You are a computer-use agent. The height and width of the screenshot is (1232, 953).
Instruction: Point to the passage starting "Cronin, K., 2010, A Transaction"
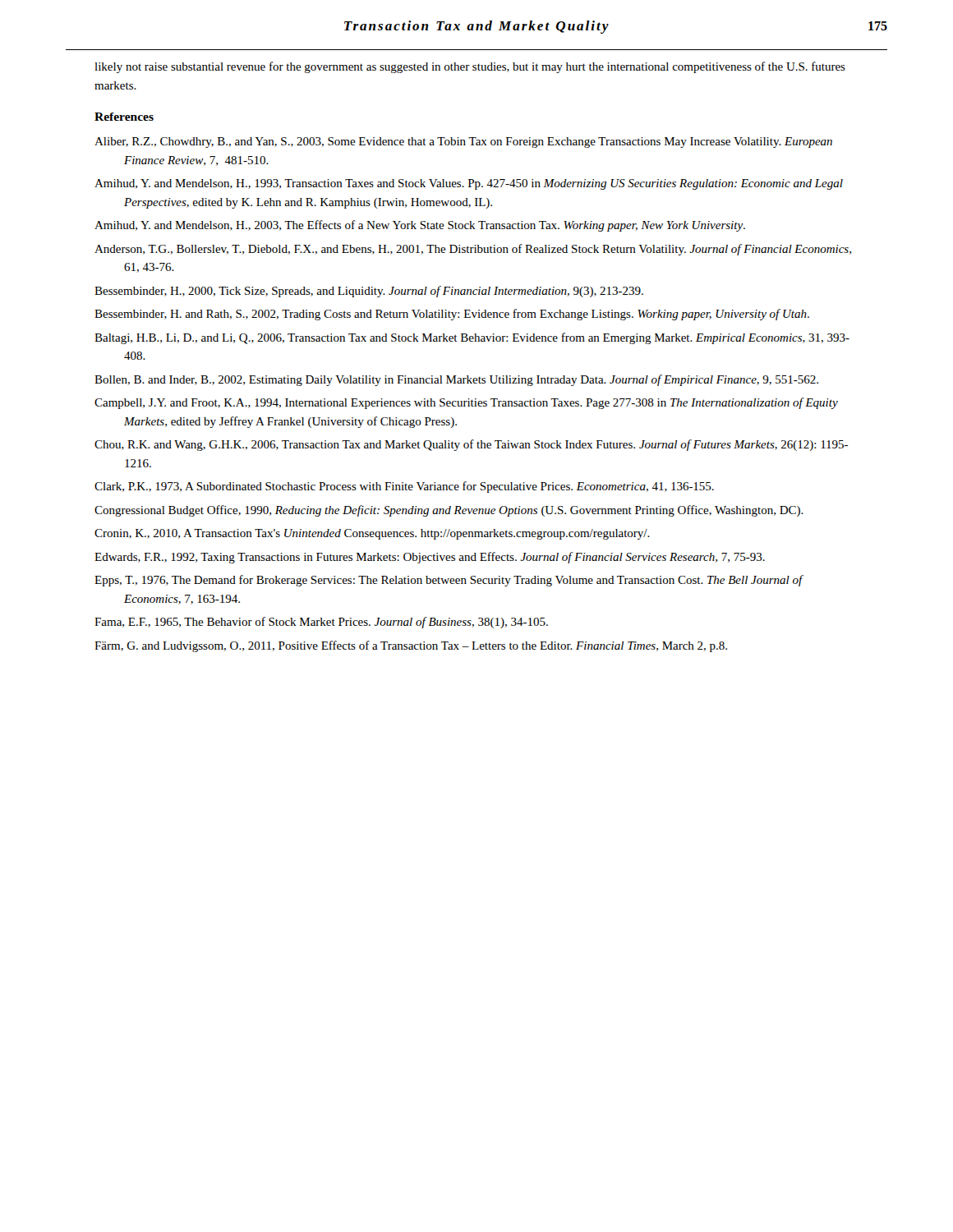point(372,533)
